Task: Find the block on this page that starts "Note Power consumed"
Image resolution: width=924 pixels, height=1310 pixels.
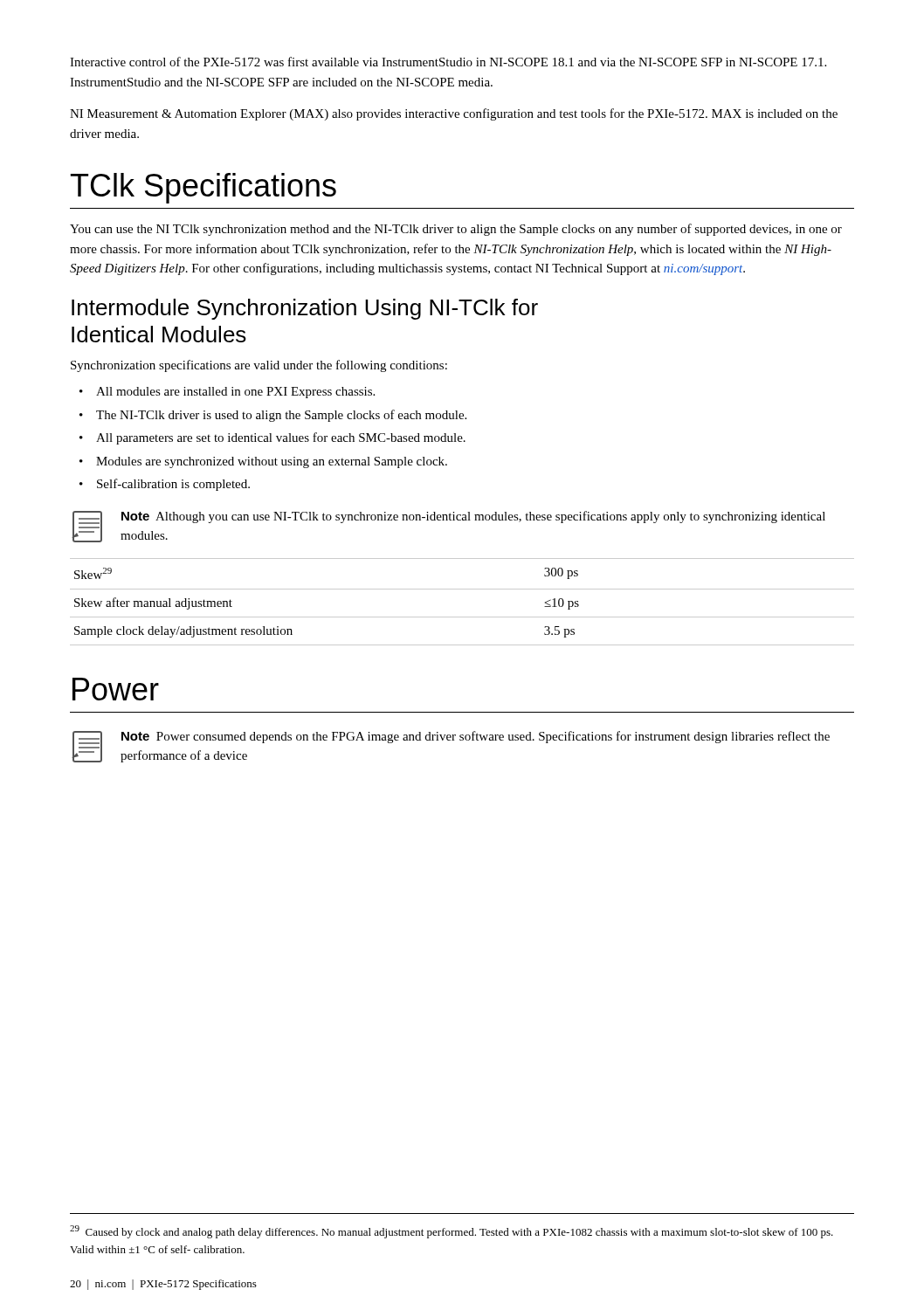Action: tap(462, 746)
